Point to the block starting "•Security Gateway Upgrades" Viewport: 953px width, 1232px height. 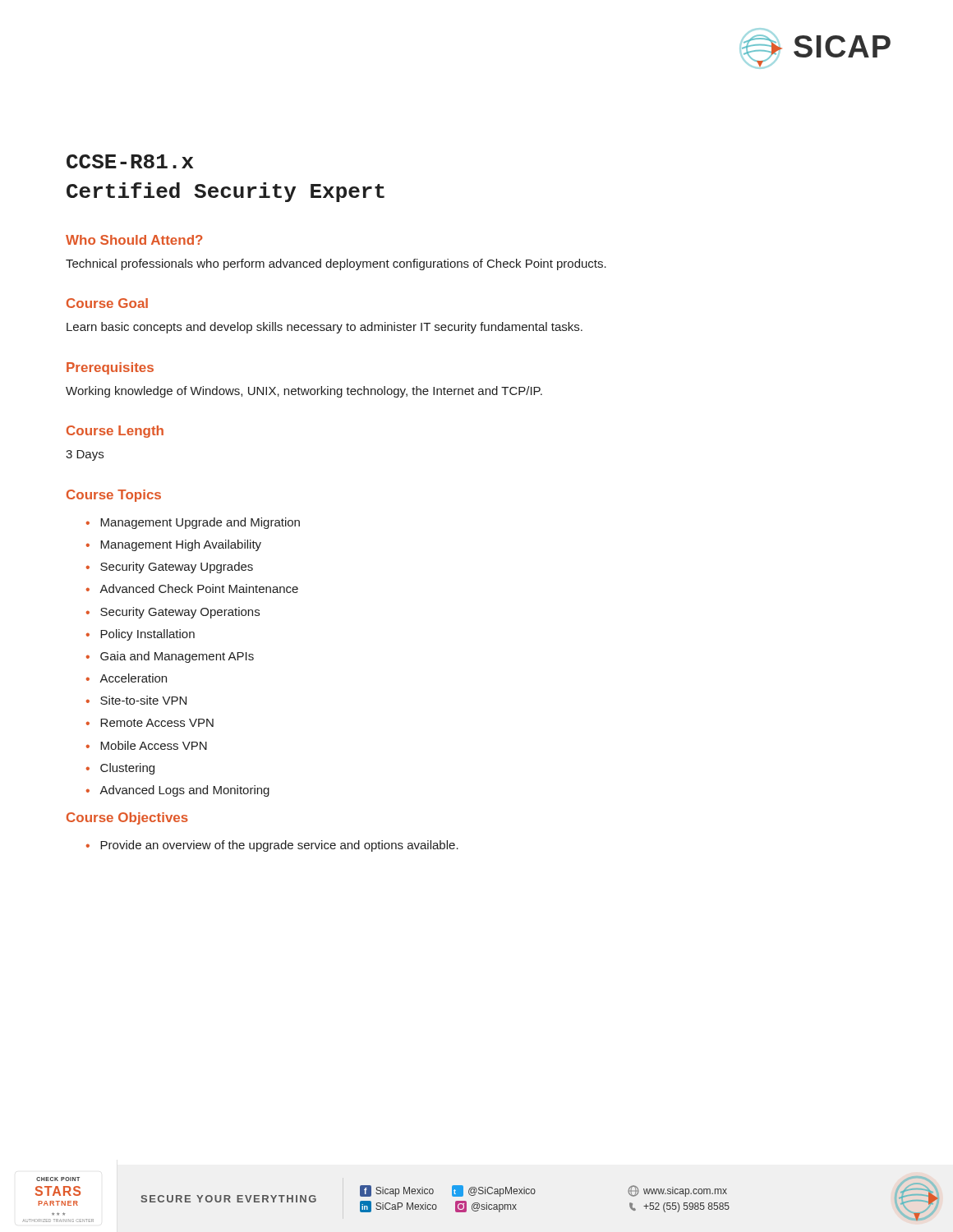[x=169, y=567]
